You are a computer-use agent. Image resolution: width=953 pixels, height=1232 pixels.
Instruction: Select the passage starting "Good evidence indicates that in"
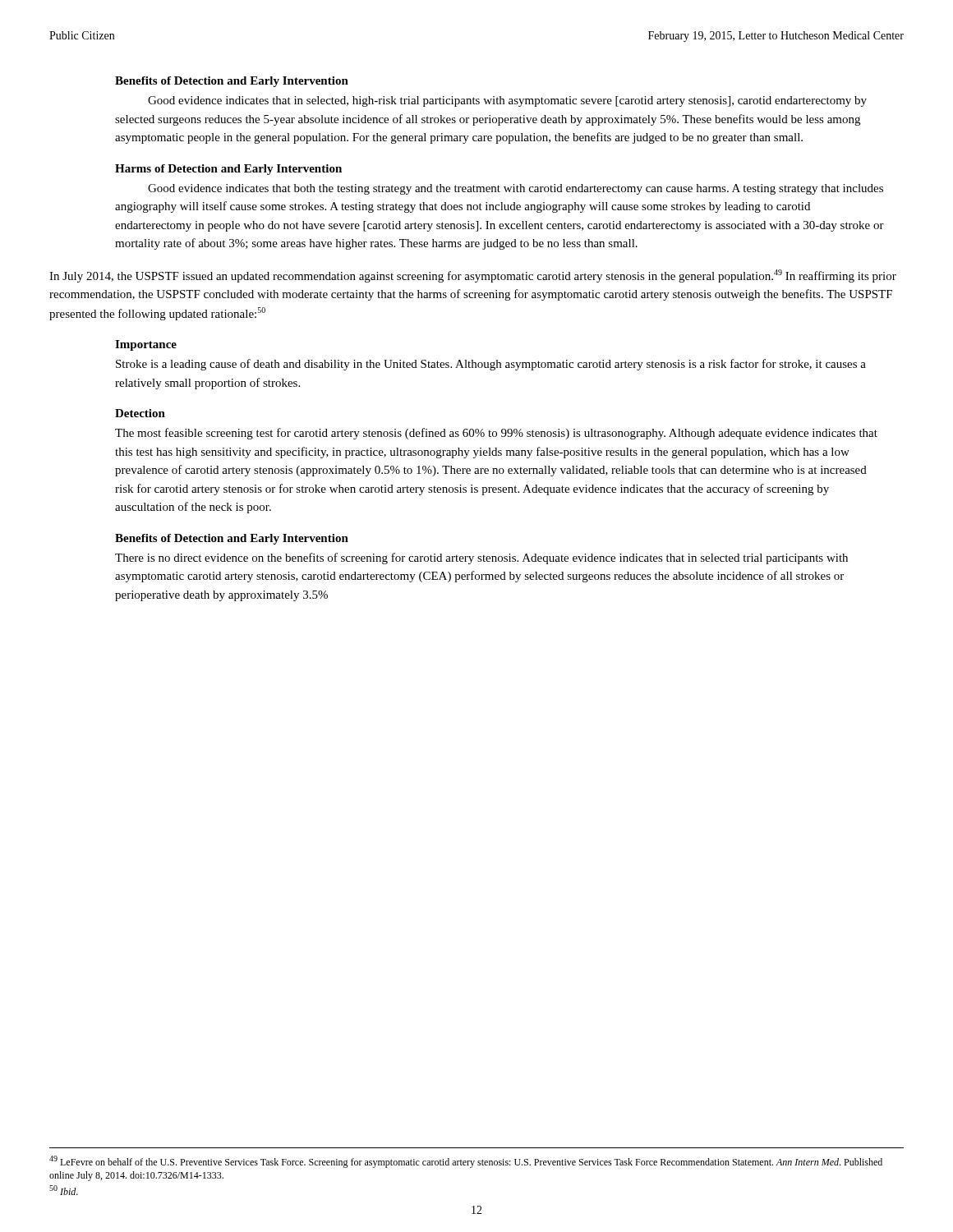(x=501, y=119)
